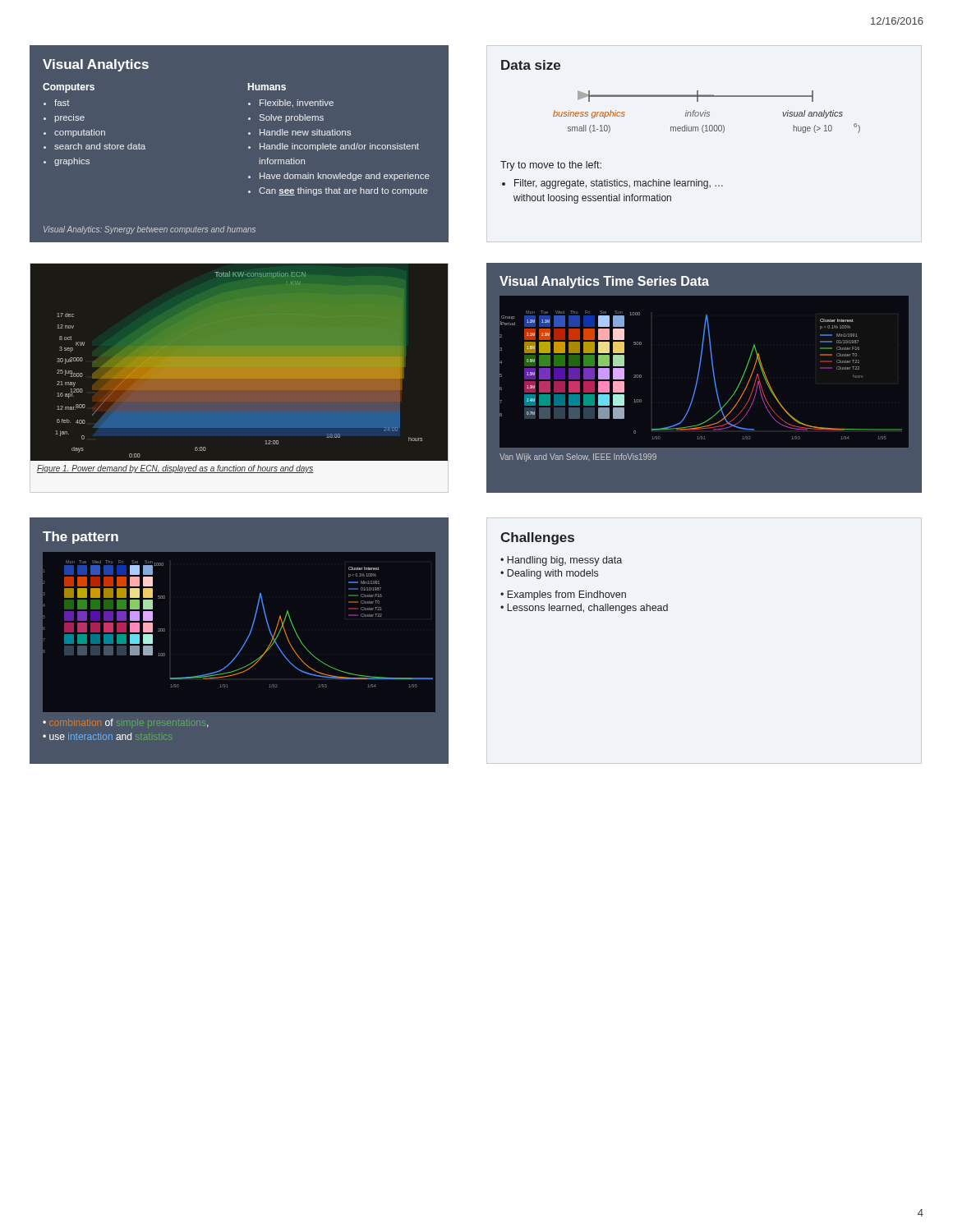
Task: Find the infographic
Action: tap(704, 115)
